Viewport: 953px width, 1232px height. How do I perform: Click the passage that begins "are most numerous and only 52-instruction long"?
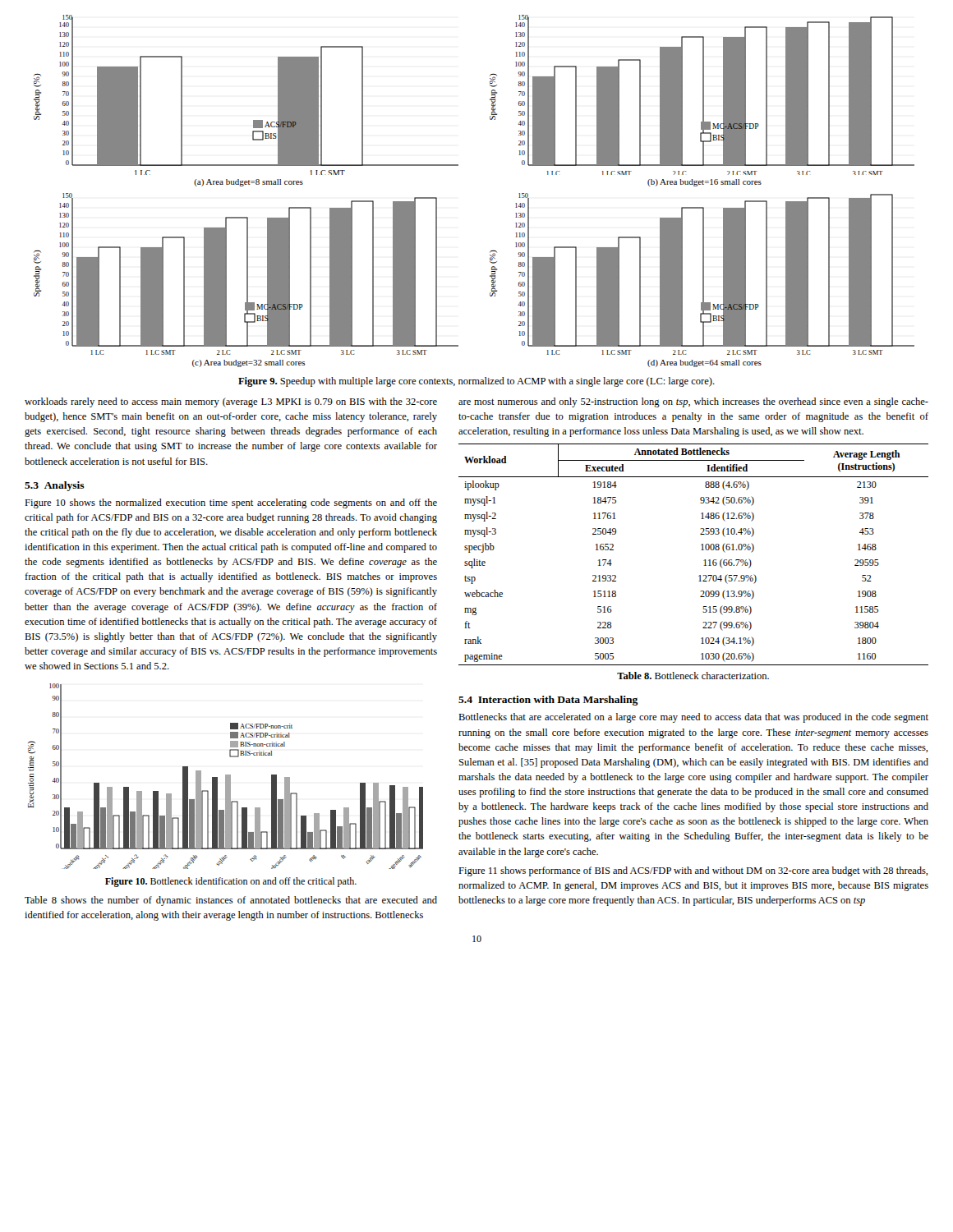click(x=693, y=416)
